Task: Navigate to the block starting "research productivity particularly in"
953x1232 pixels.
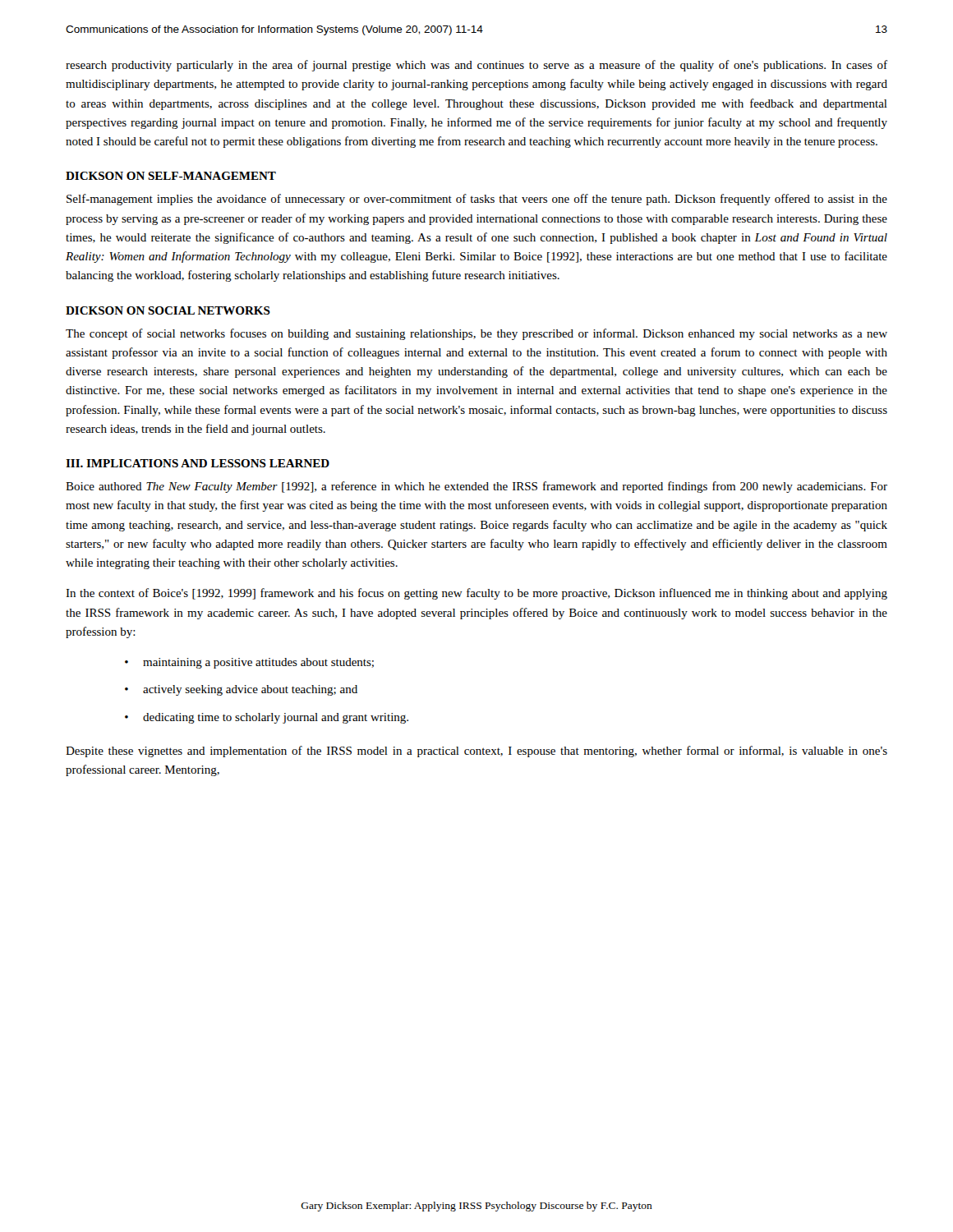Action: point(476,103)
